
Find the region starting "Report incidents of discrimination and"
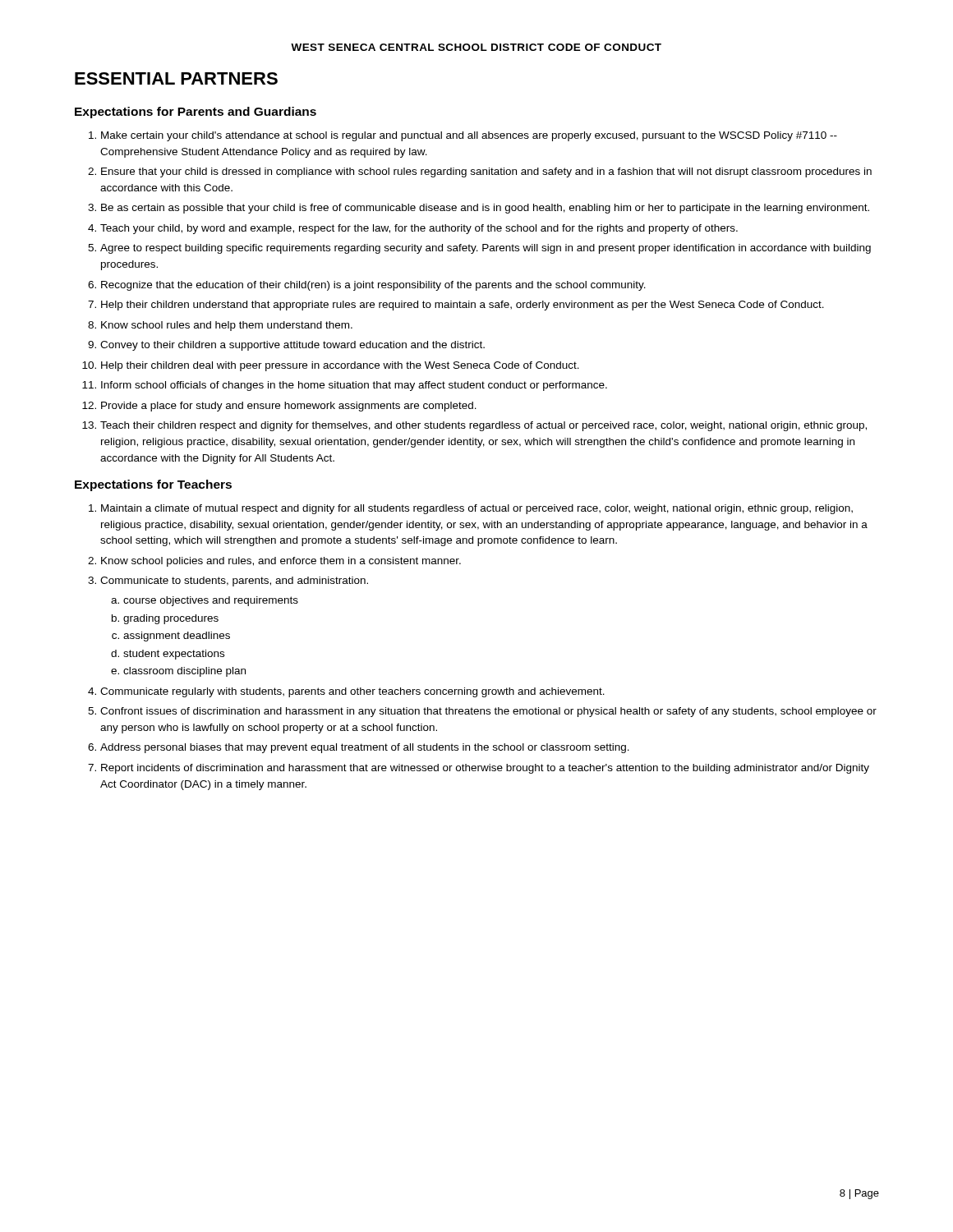click(x=485, y=776)
